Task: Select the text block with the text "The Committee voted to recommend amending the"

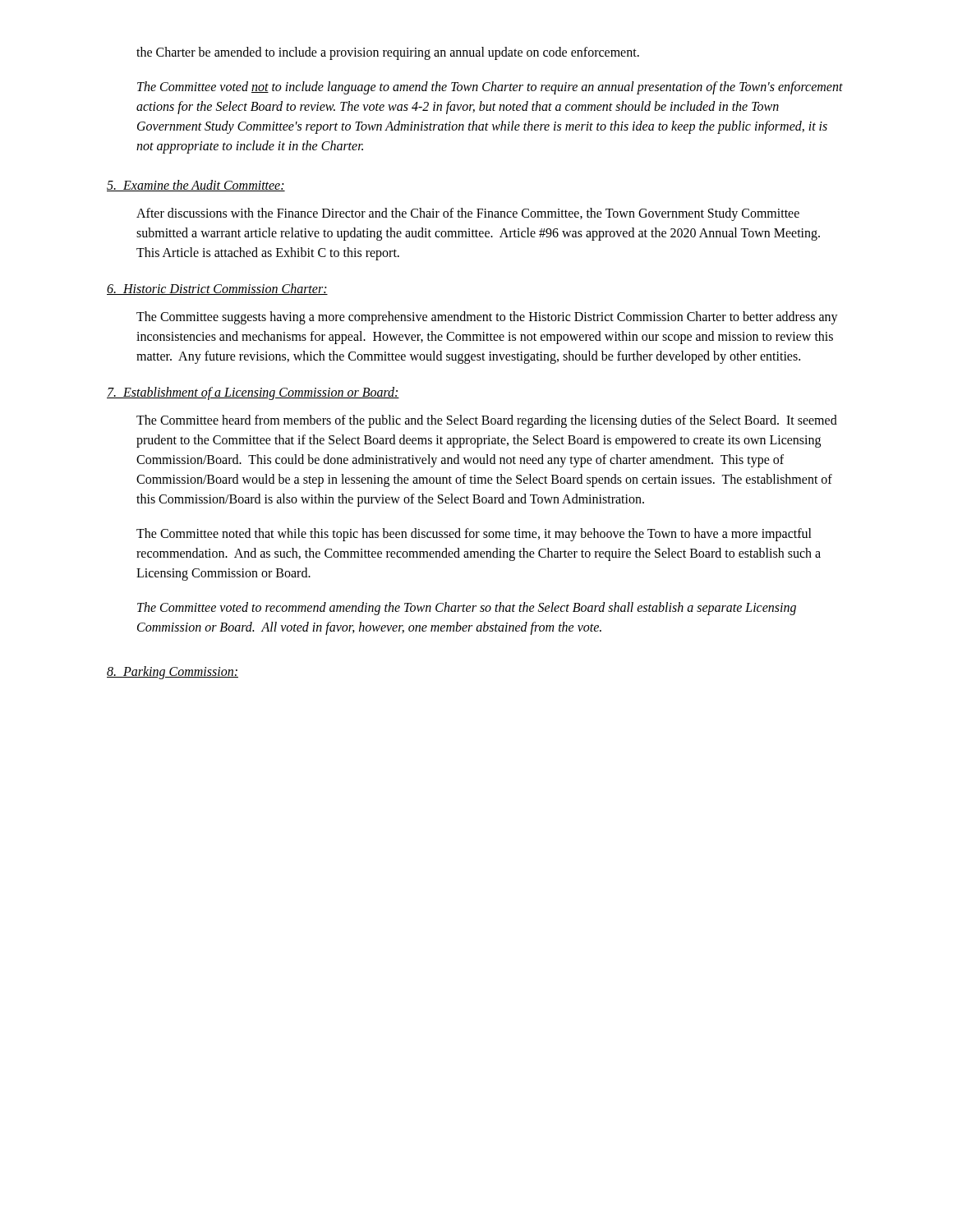Action: point(466,617)
